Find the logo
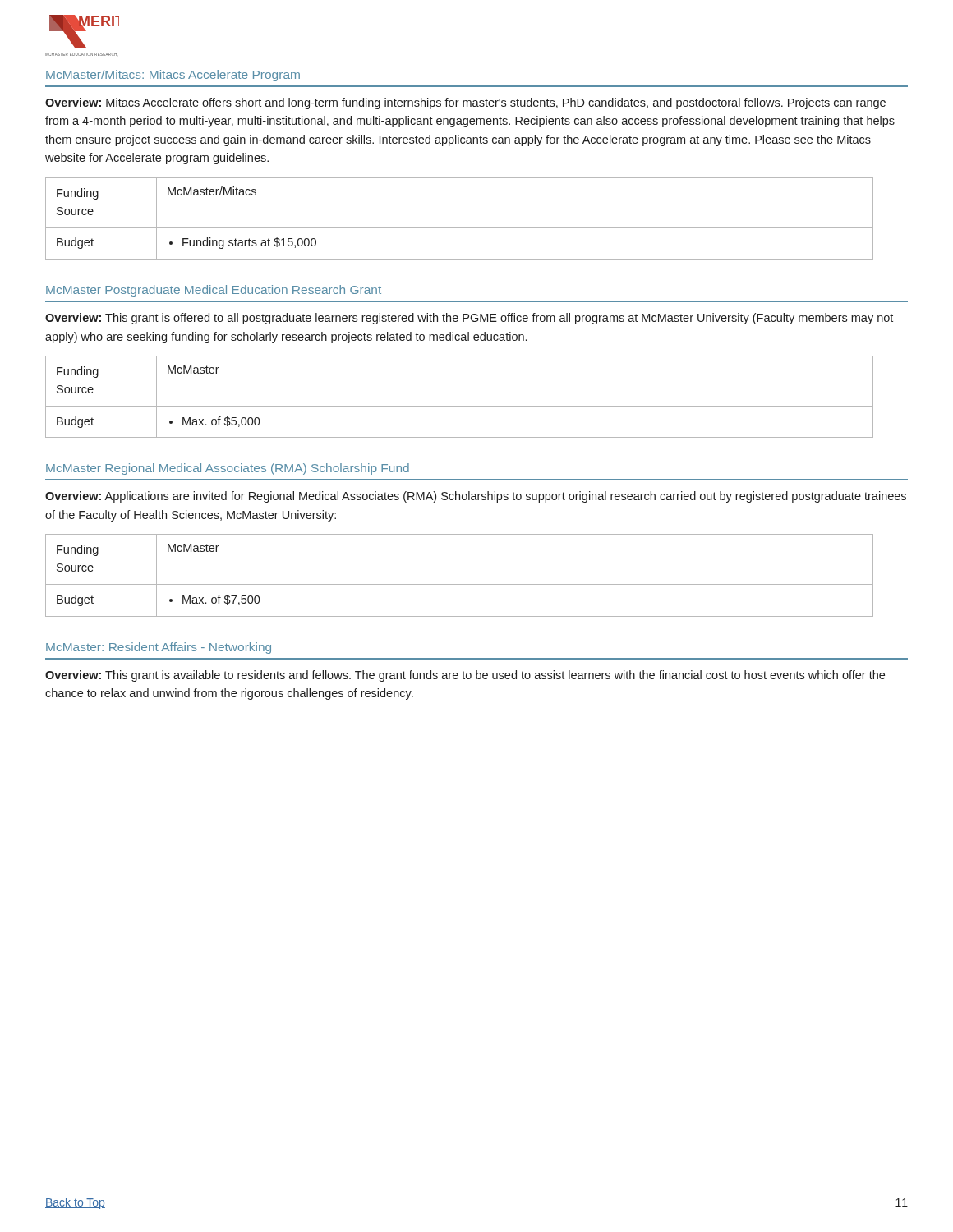This screenshot has width=953, height=1232. 476,36
